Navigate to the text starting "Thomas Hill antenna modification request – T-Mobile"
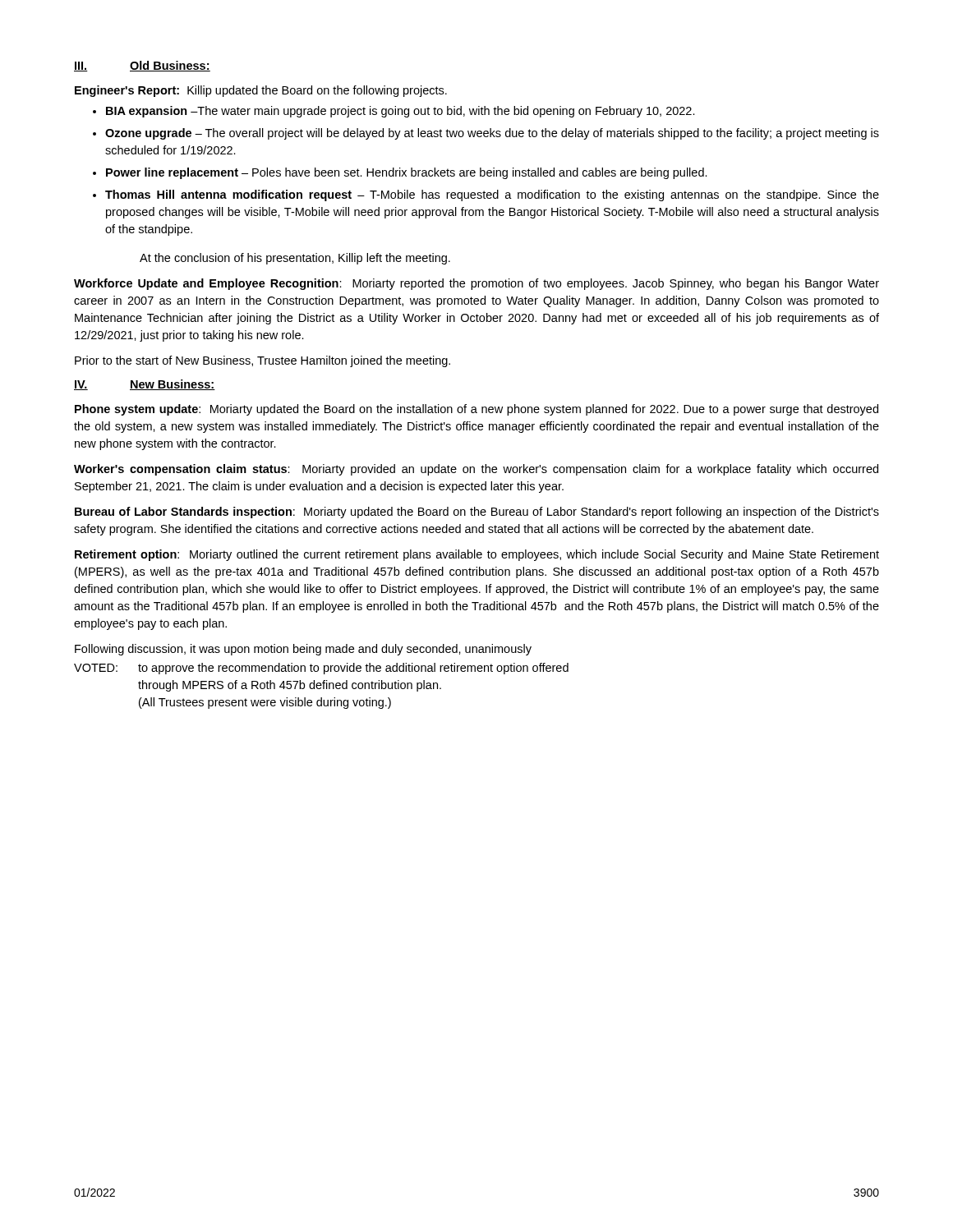 click(492, 212)
